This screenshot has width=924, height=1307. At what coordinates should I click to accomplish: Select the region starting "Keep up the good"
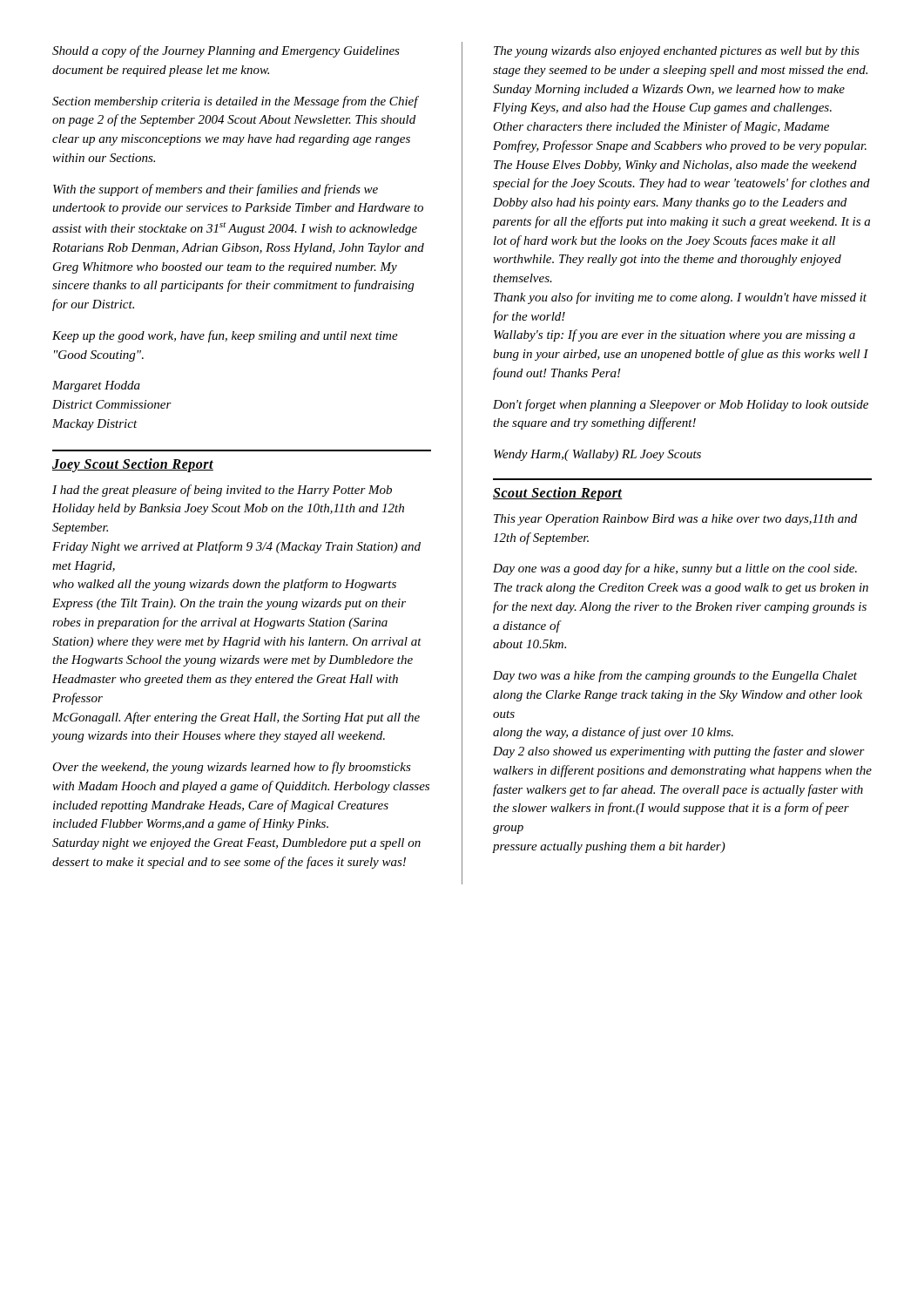coord(242,345)
